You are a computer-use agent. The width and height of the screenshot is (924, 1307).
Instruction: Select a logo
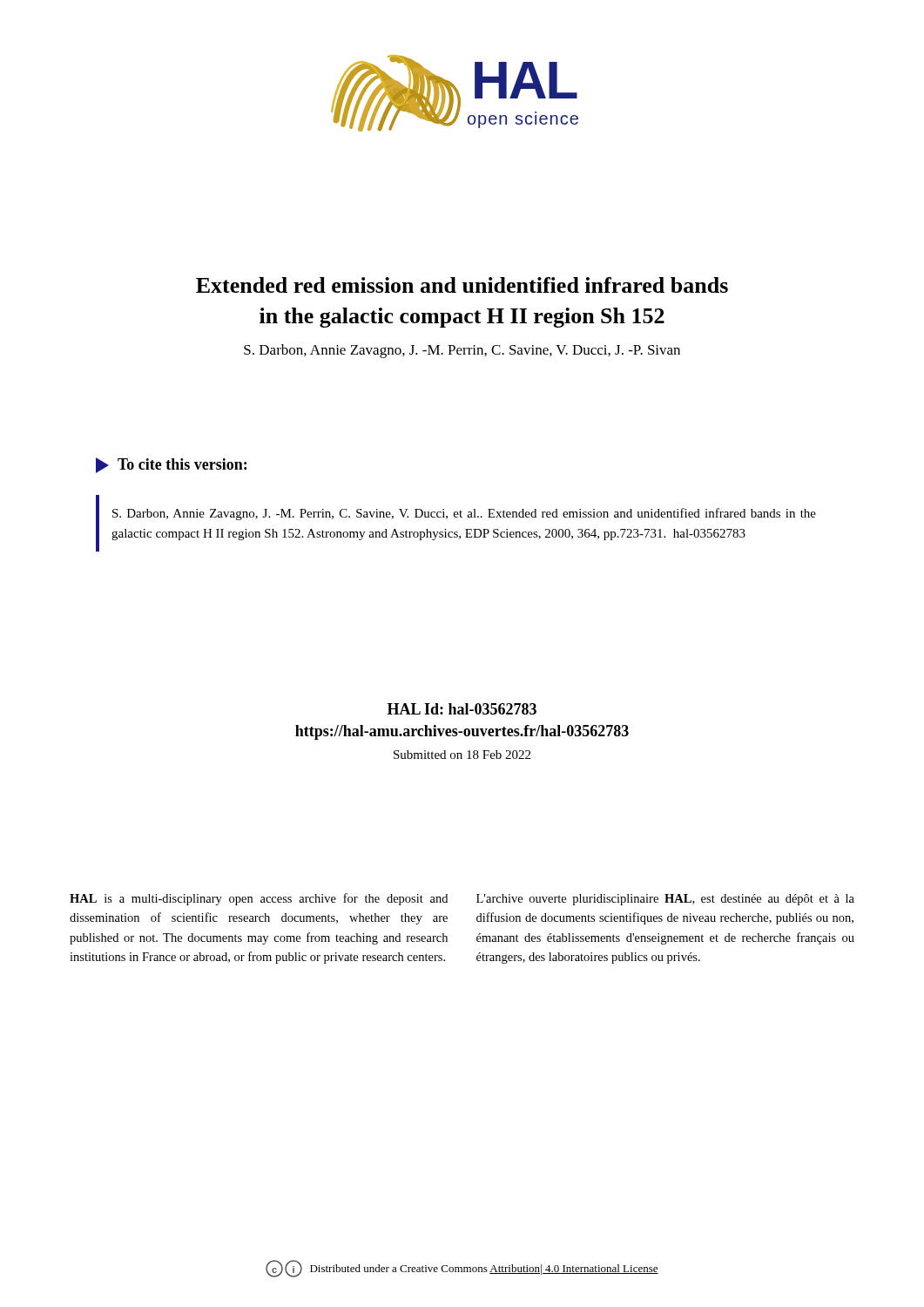pyautogui.click(x=462, y=94)
